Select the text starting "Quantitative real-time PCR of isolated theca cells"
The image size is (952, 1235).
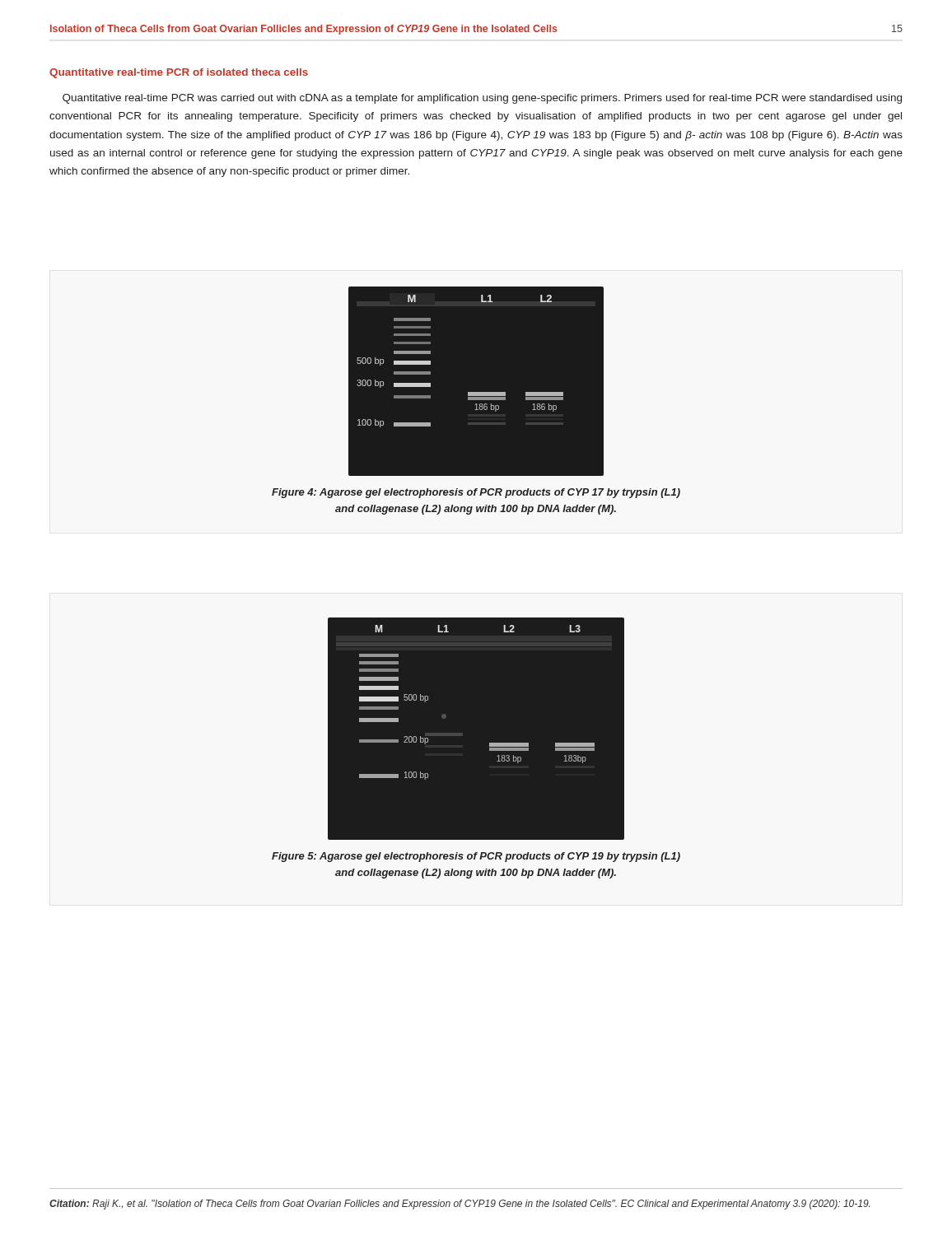click(179, 72)
